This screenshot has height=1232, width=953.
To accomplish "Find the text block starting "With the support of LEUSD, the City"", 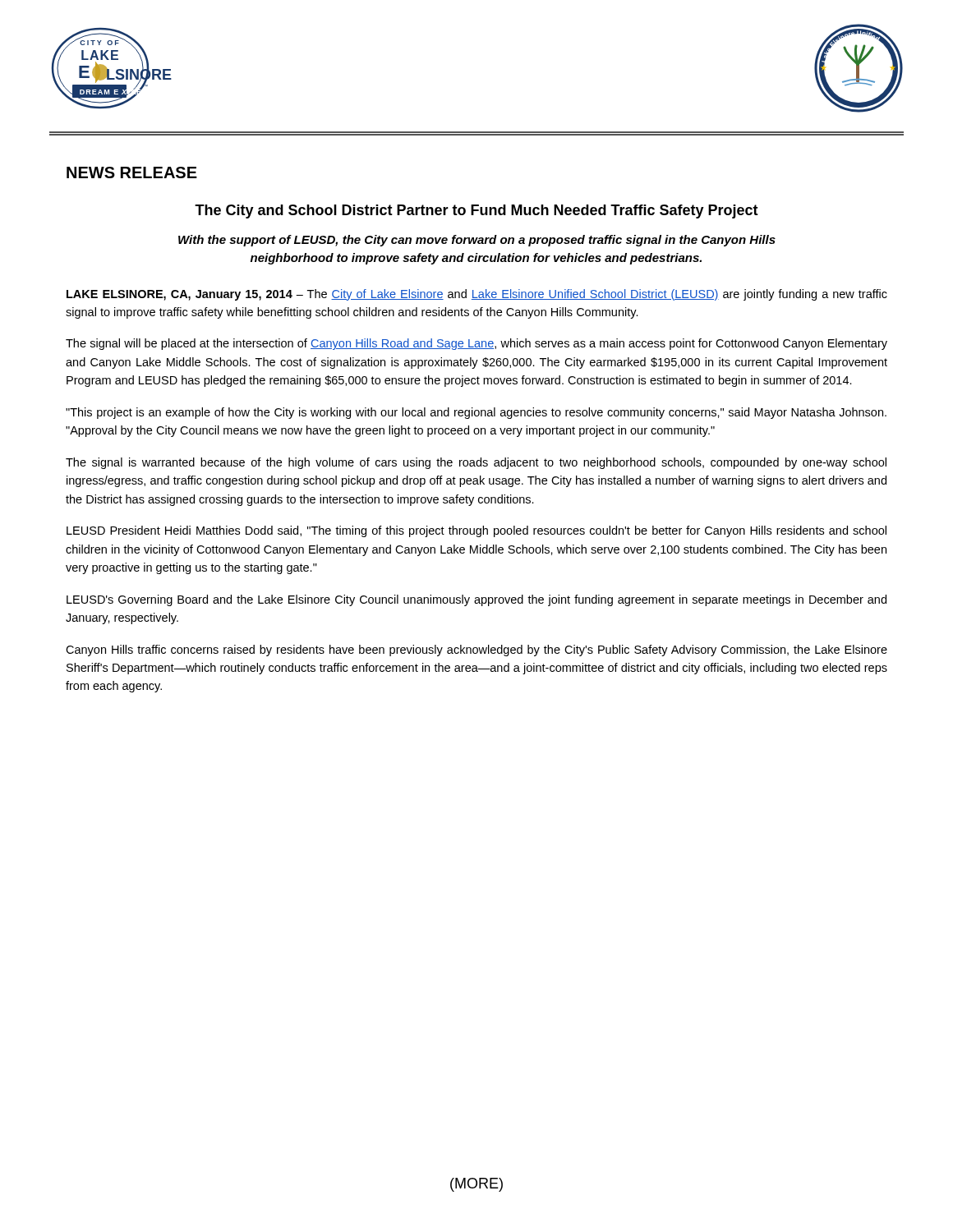I will (x=476, y=249).
